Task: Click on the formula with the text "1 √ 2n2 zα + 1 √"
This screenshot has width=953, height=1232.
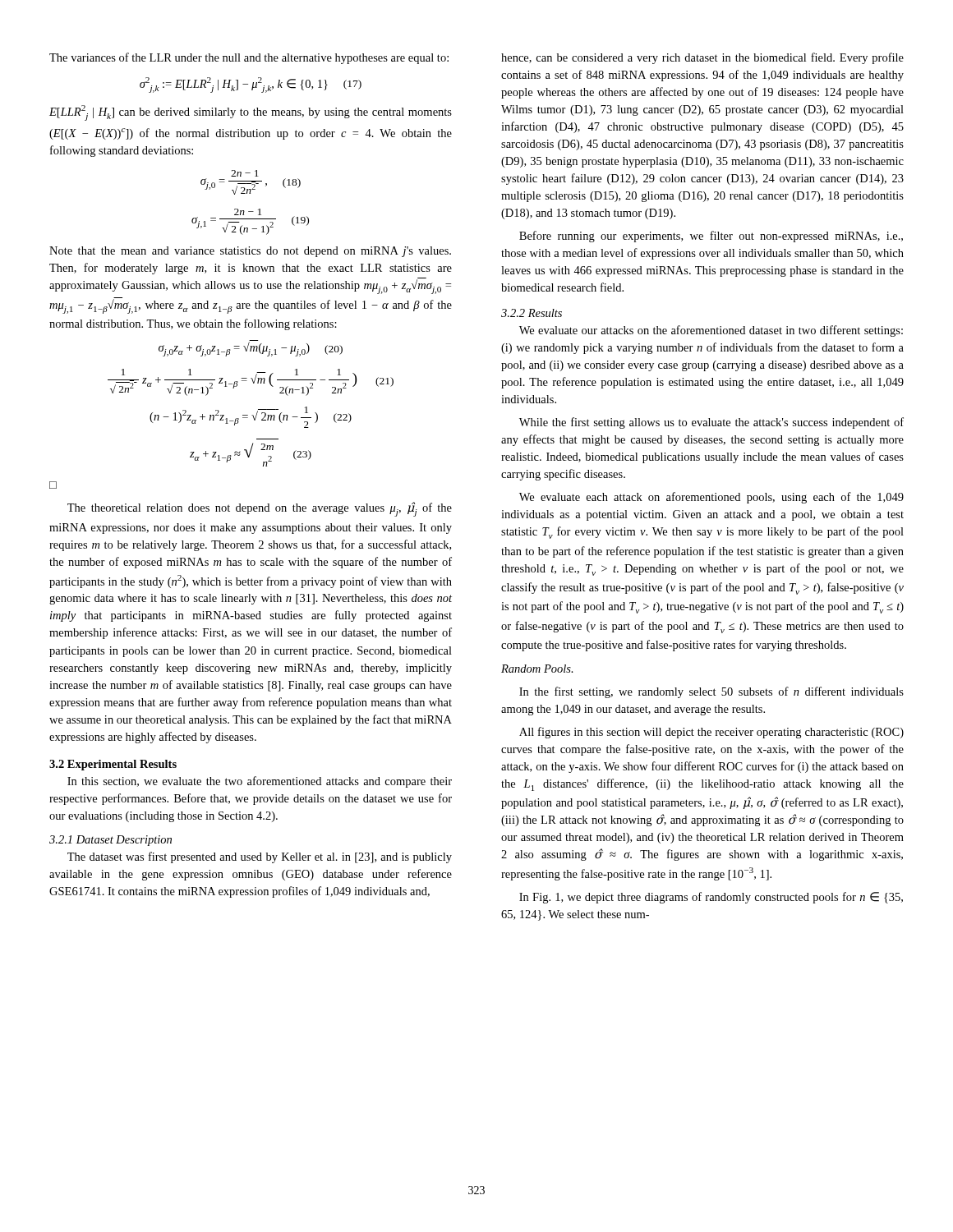Action: point(251,381)
